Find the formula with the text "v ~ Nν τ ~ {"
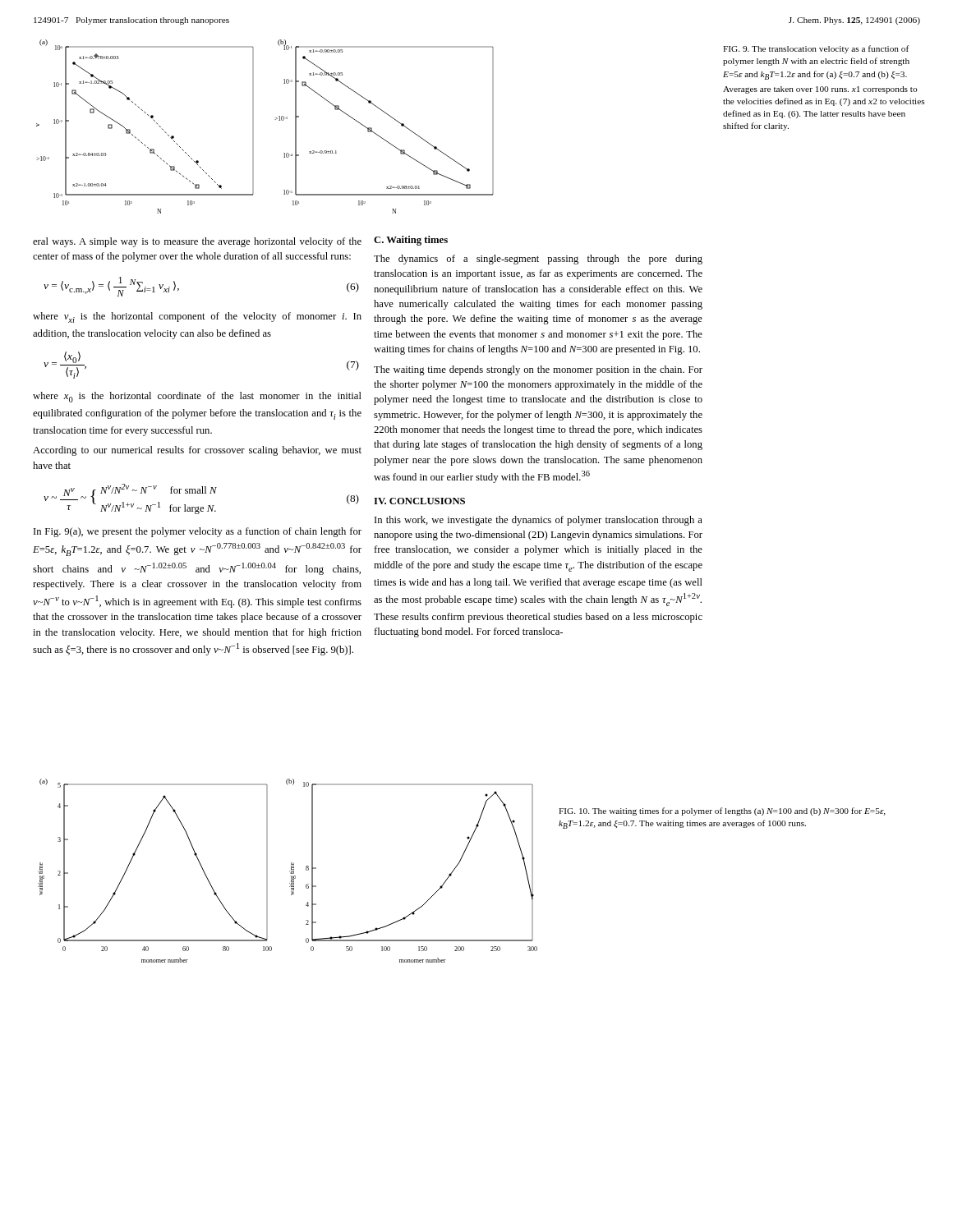The image size is (953, 1232). coord(201,499)
